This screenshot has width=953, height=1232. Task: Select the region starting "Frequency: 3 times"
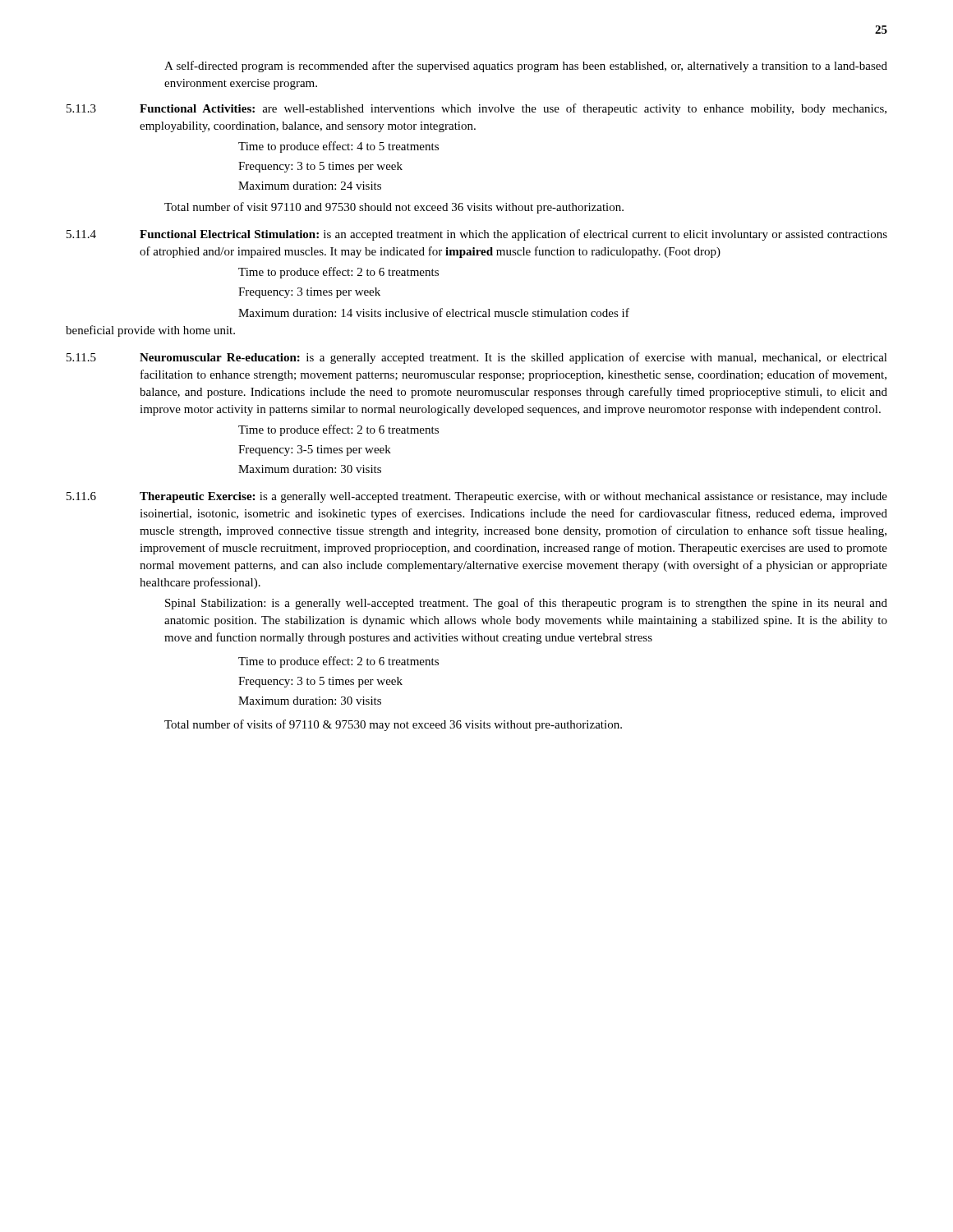tap(309, 292)
